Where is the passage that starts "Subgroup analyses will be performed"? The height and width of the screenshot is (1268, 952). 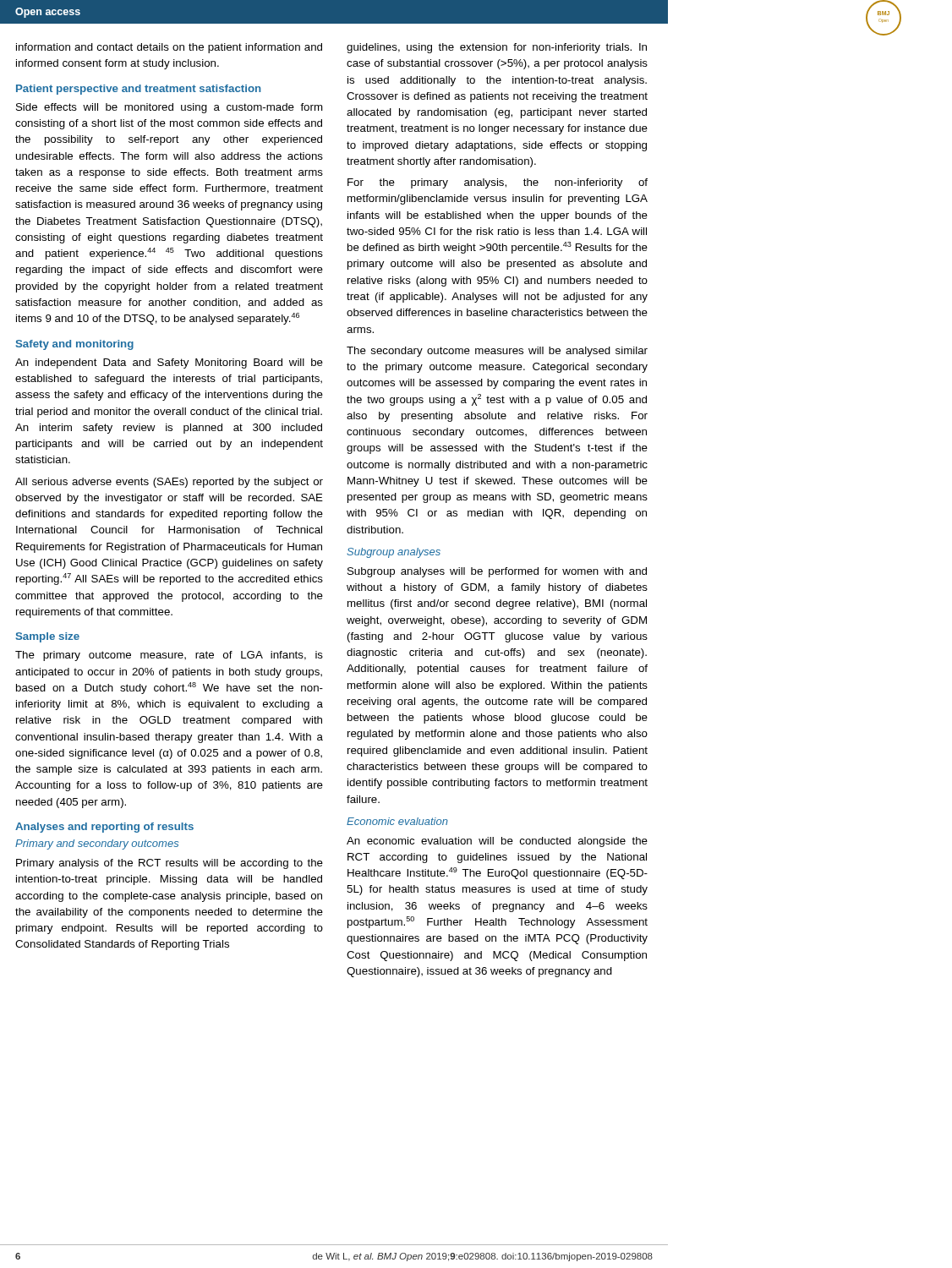coord(497,685)
